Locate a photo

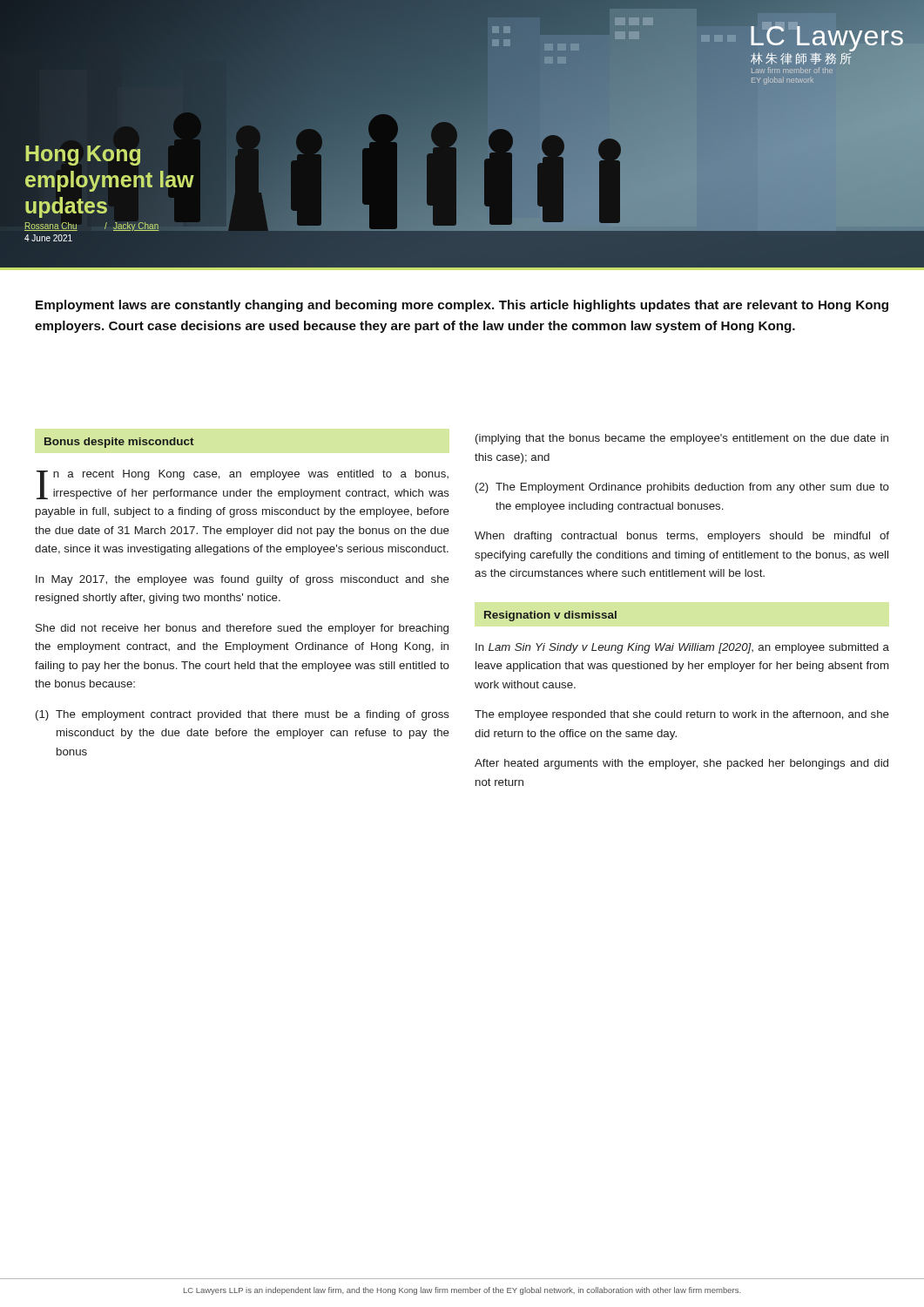coord(462,135)
